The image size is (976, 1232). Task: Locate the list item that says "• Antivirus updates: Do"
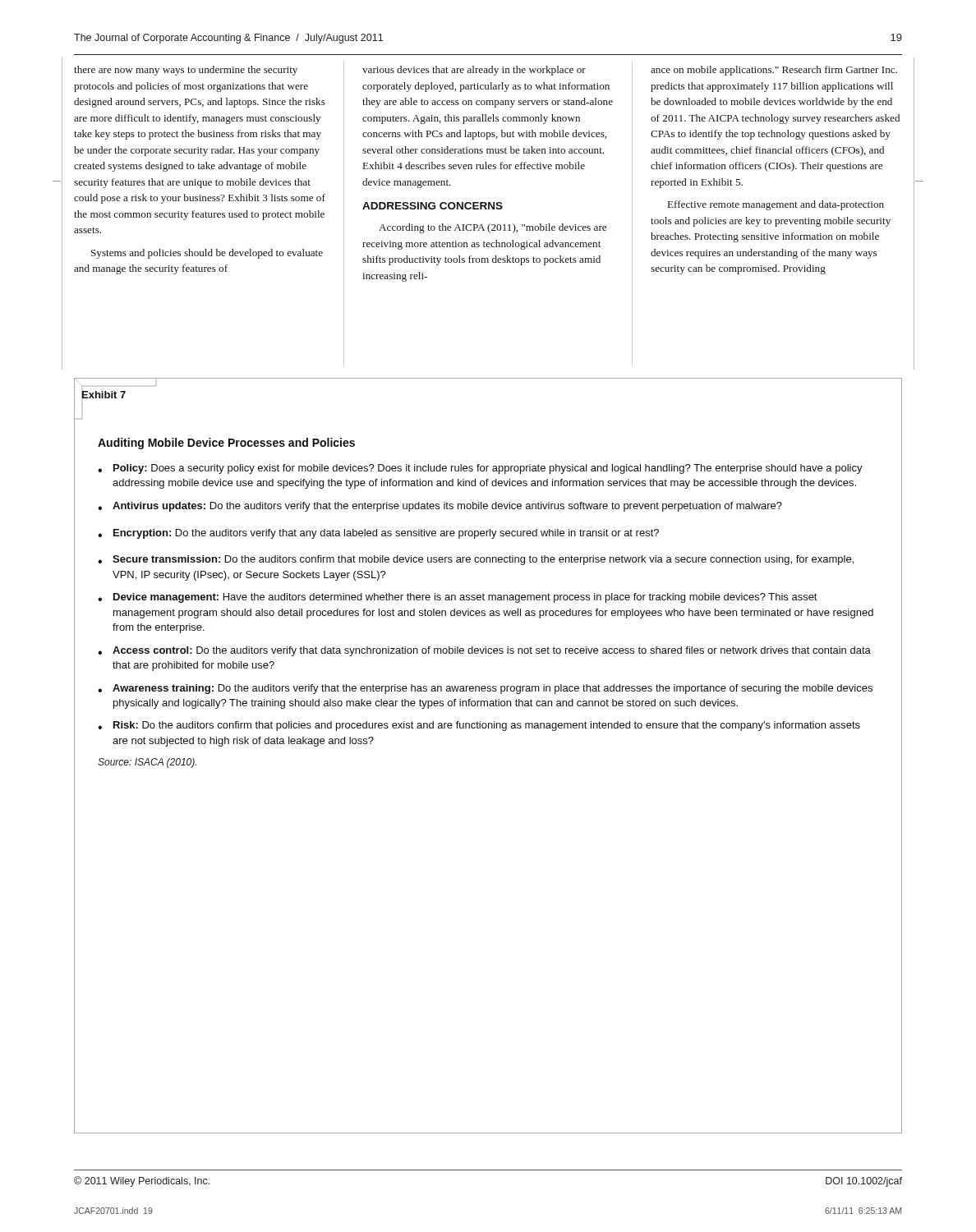(x=488, y=508)
